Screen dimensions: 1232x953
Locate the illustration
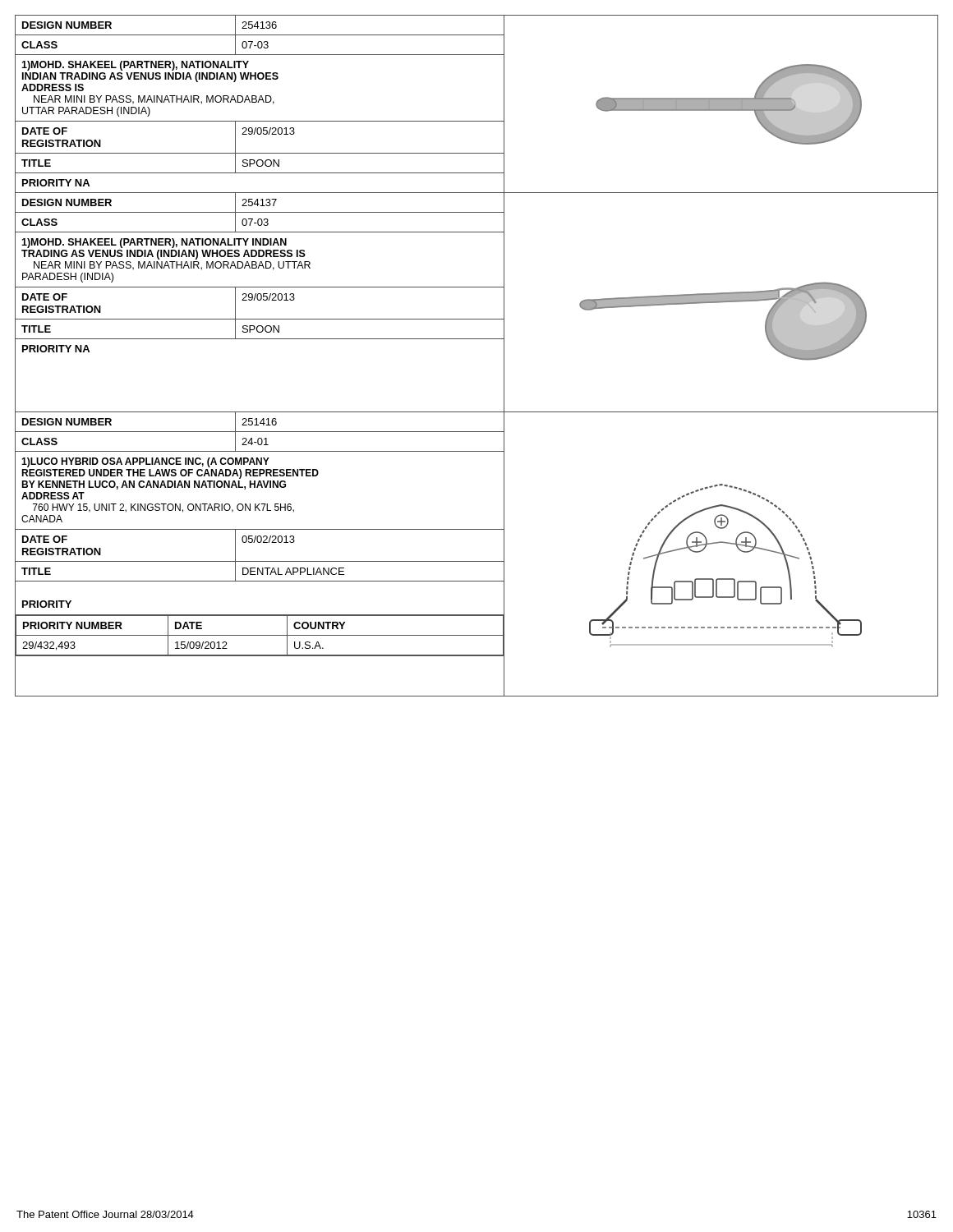click(x=721, y=554)
